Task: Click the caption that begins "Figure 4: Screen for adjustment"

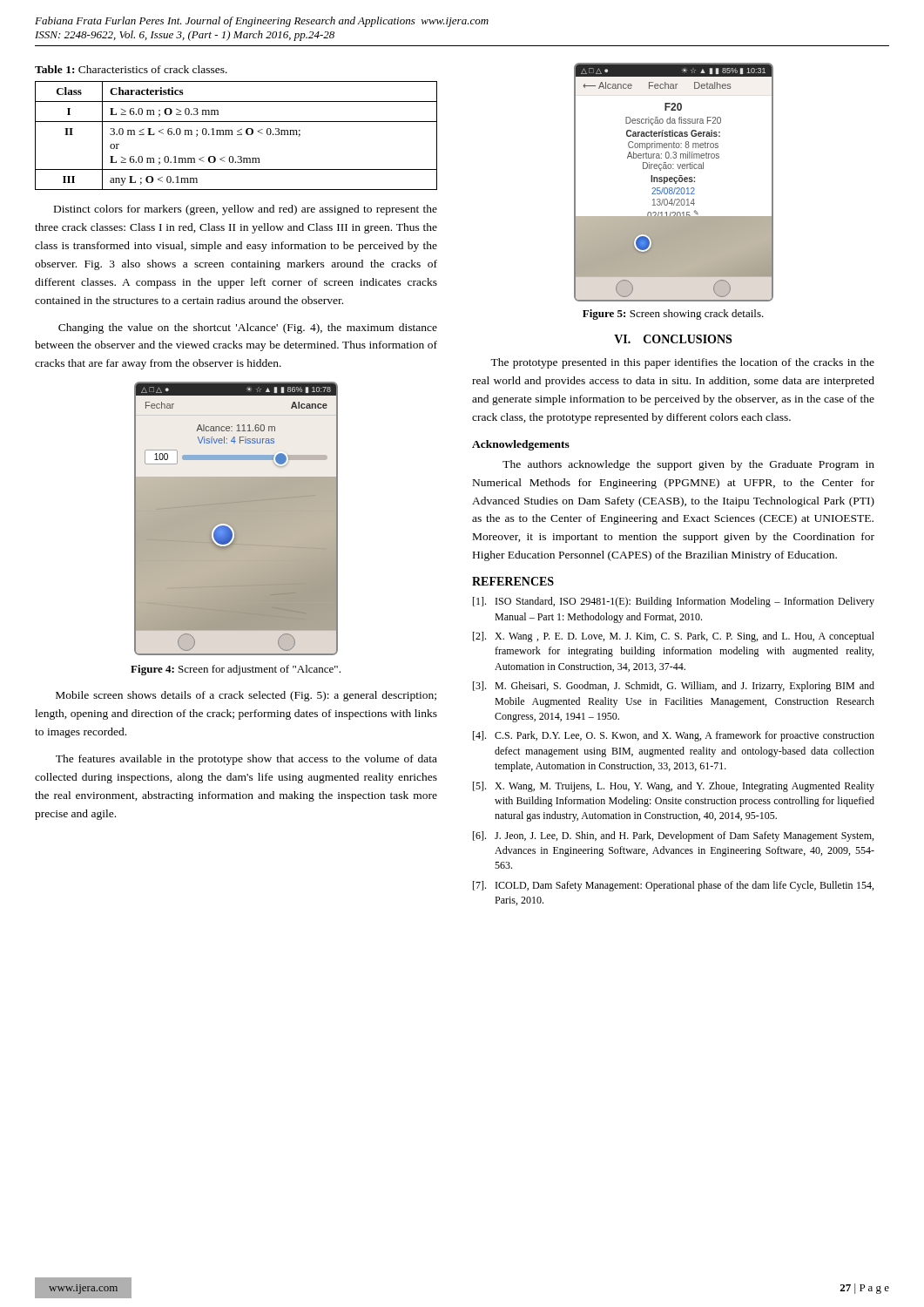Action: (x=236, y=669)
